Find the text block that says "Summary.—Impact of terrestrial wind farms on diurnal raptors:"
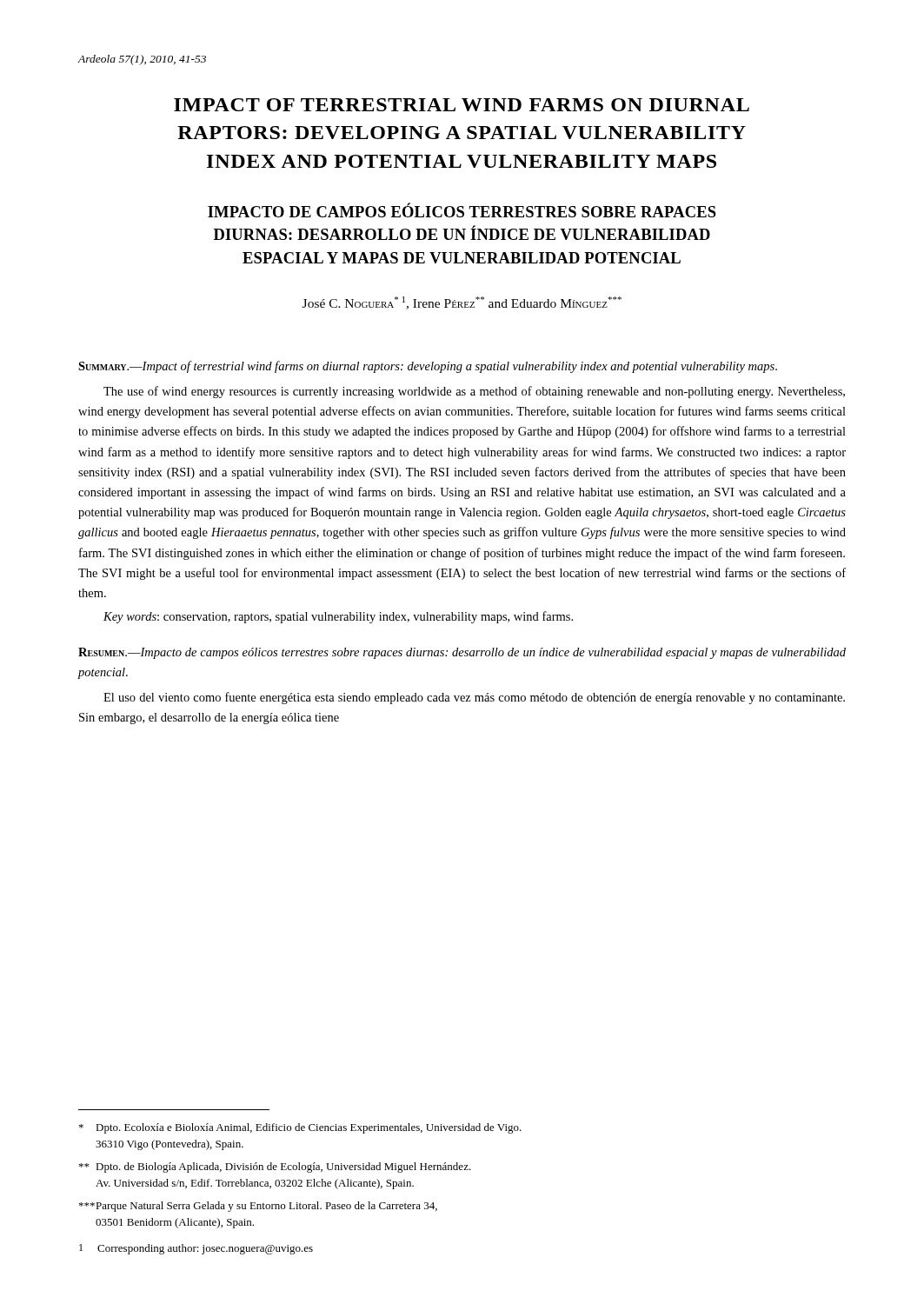The image size is (924, 1304). pos(462,492)
